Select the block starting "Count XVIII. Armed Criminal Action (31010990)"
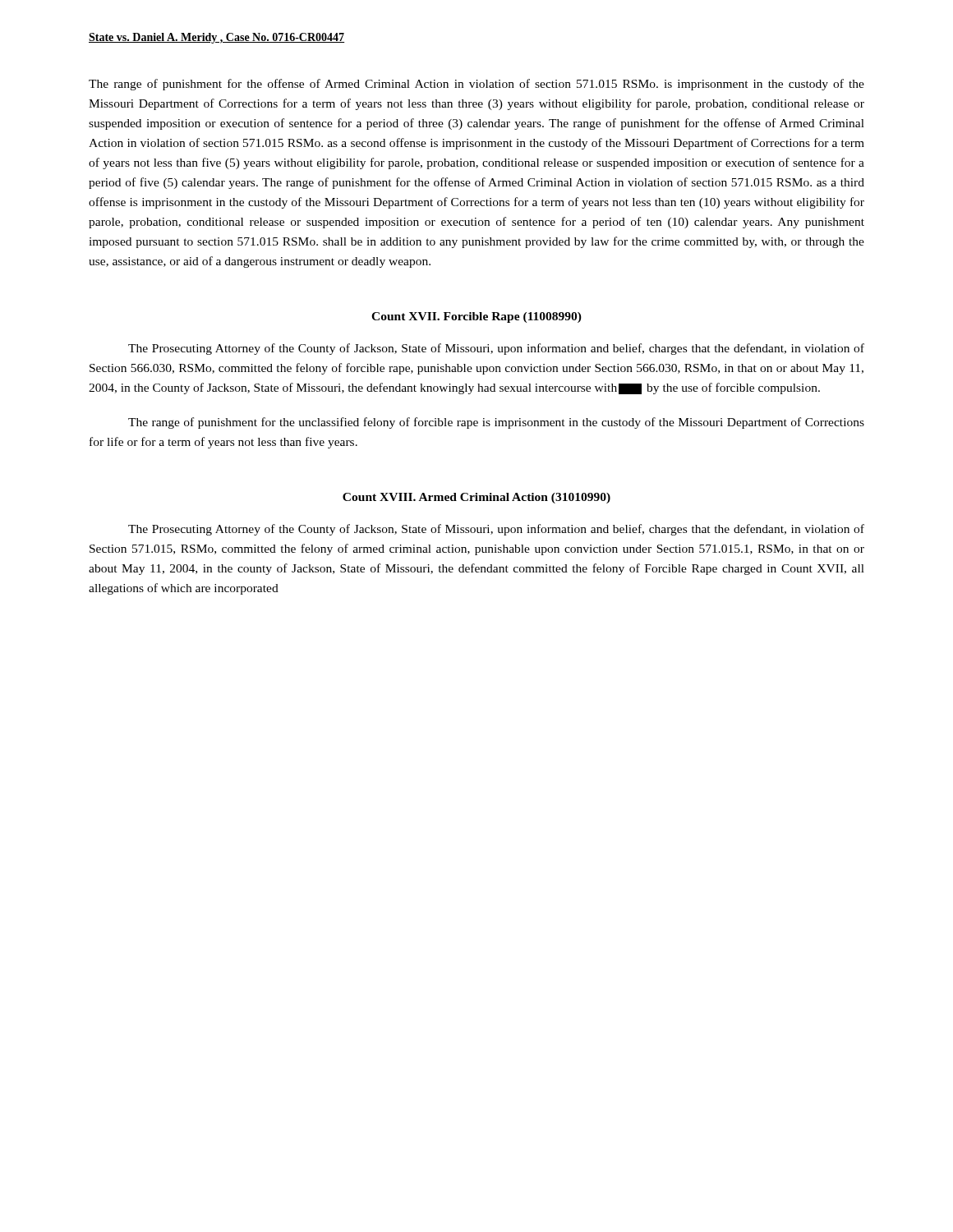 pyautogui.click(x=476, y=497)
